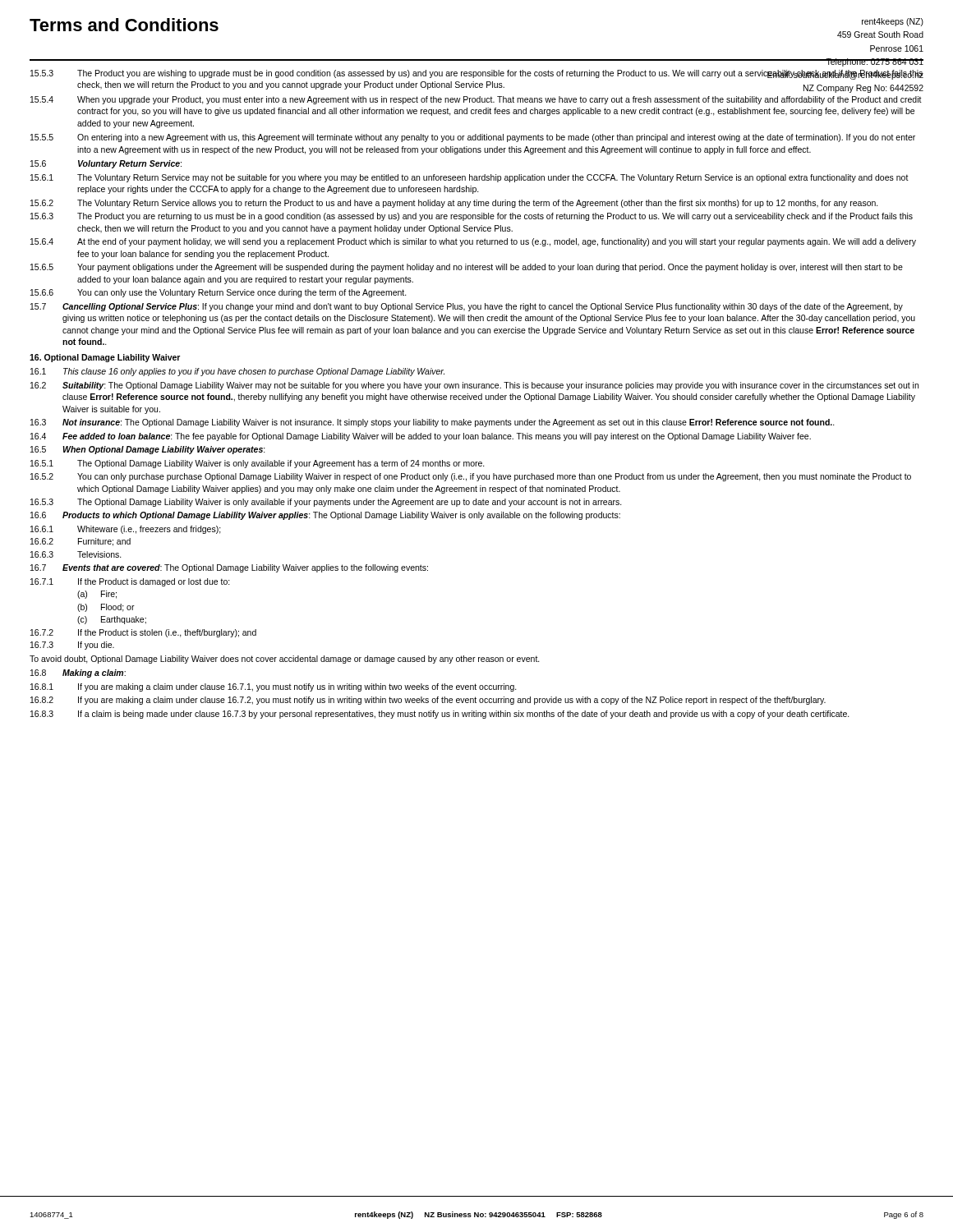Select the region starting "16.5.3 The Optional Damage"
The image size is (953, 1232).
(x=326, y=502)
